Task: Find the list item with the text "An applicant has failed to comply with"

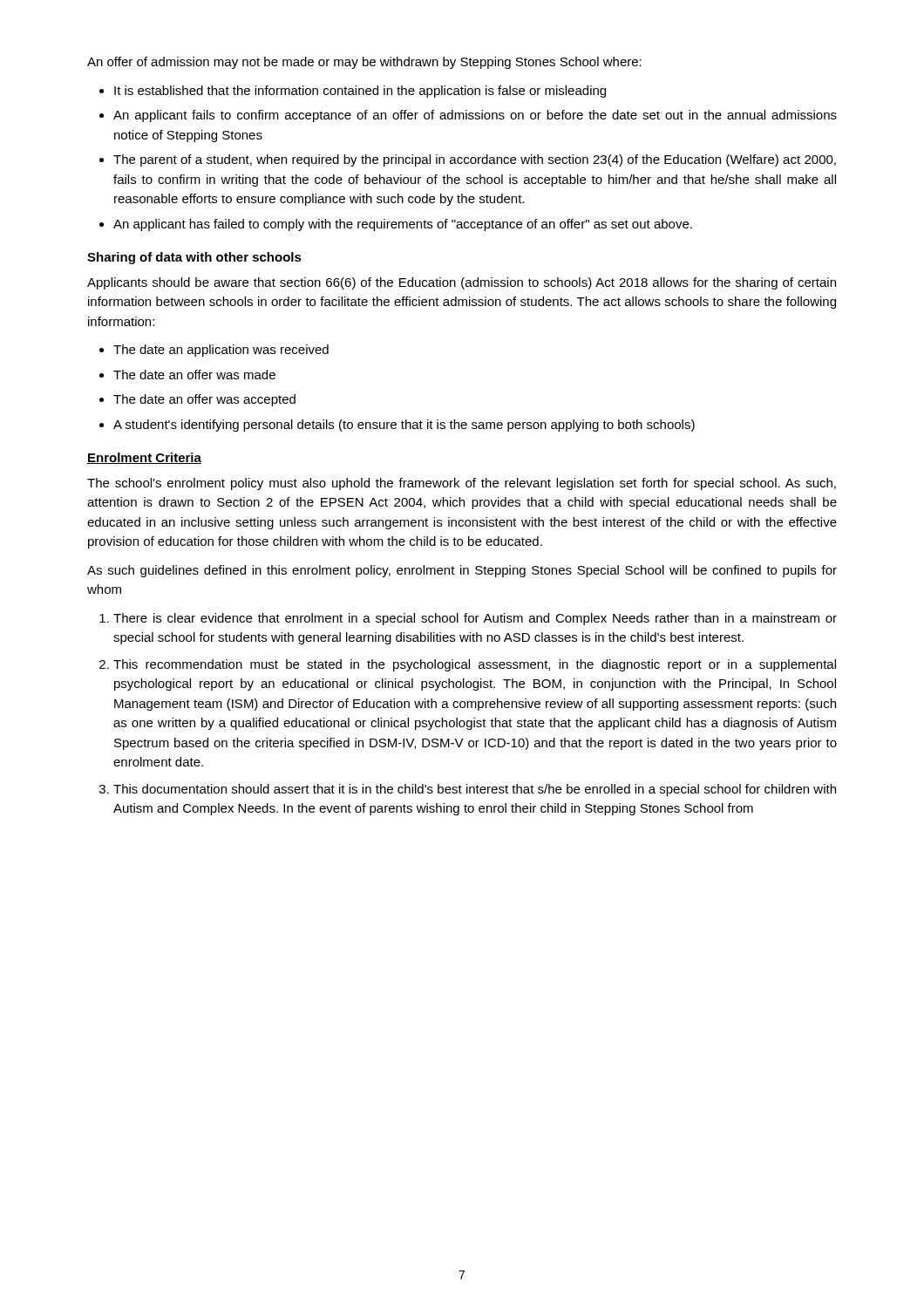Action: click(x=475, y=224)
